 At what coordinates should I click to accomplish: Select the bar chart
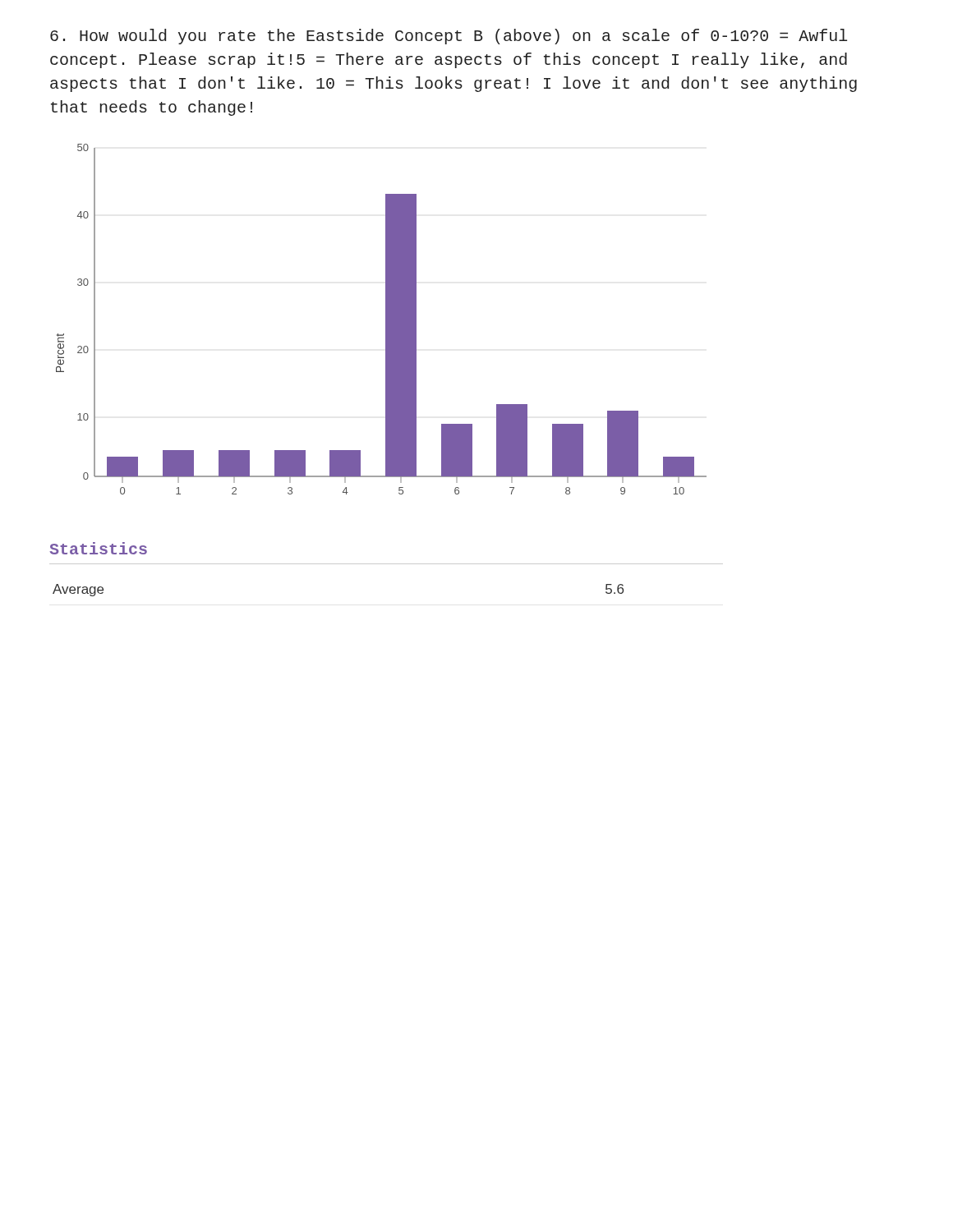386,329
